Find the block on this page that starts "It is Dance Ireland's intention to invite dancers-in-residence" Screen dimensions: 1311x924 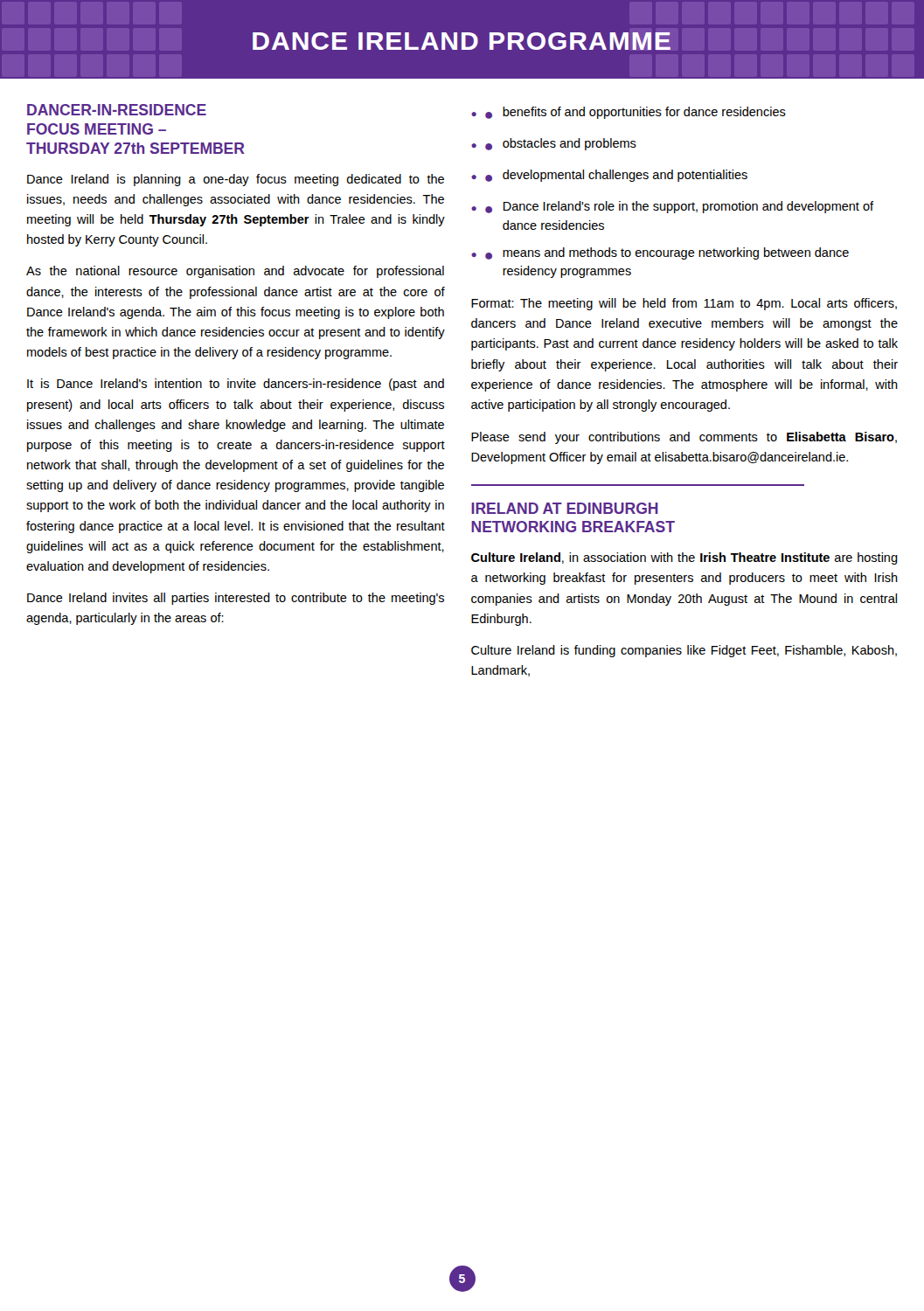[235, 475]
